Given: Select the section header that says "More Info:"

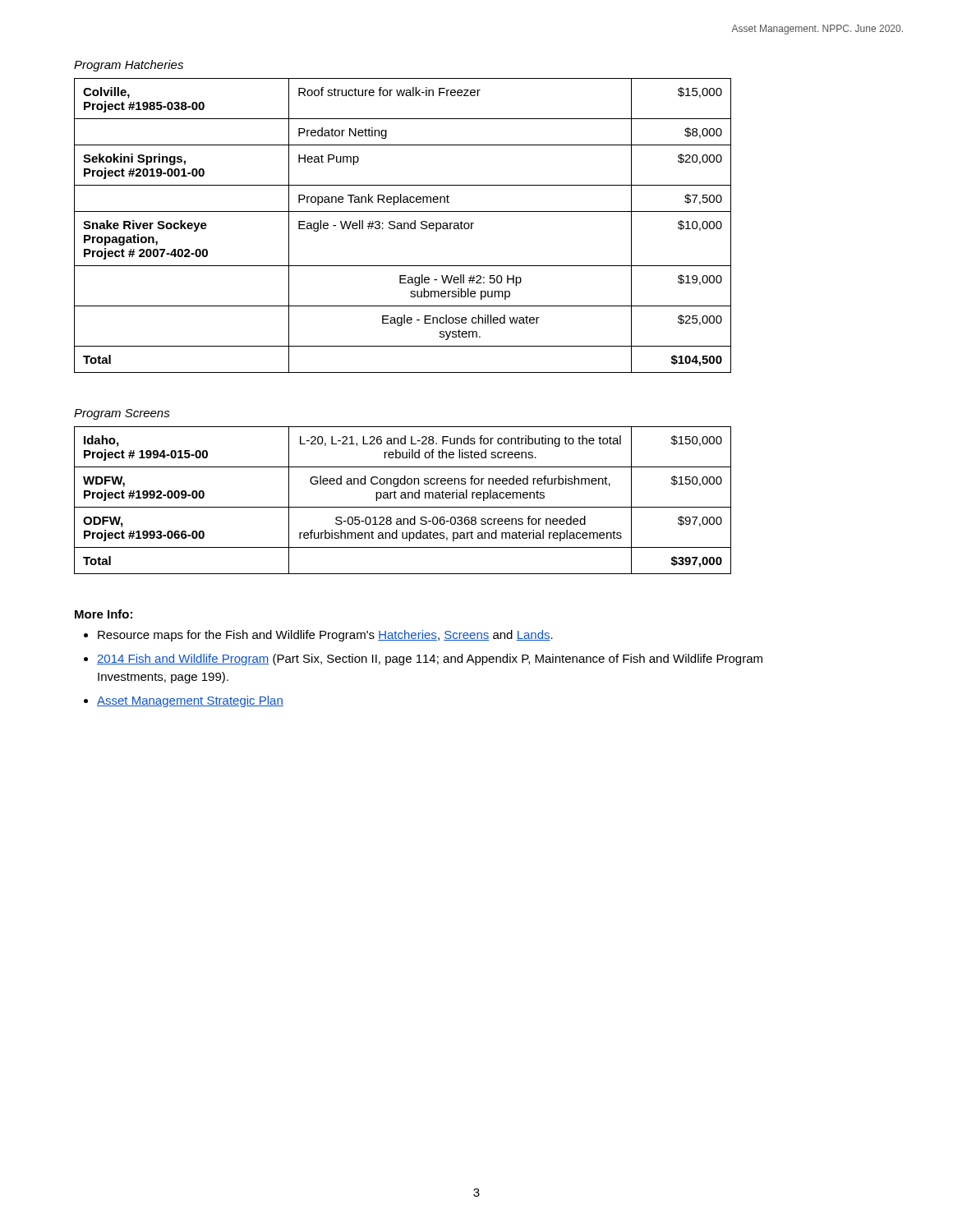Looking at the screenshot, I should tap(104, 614).
